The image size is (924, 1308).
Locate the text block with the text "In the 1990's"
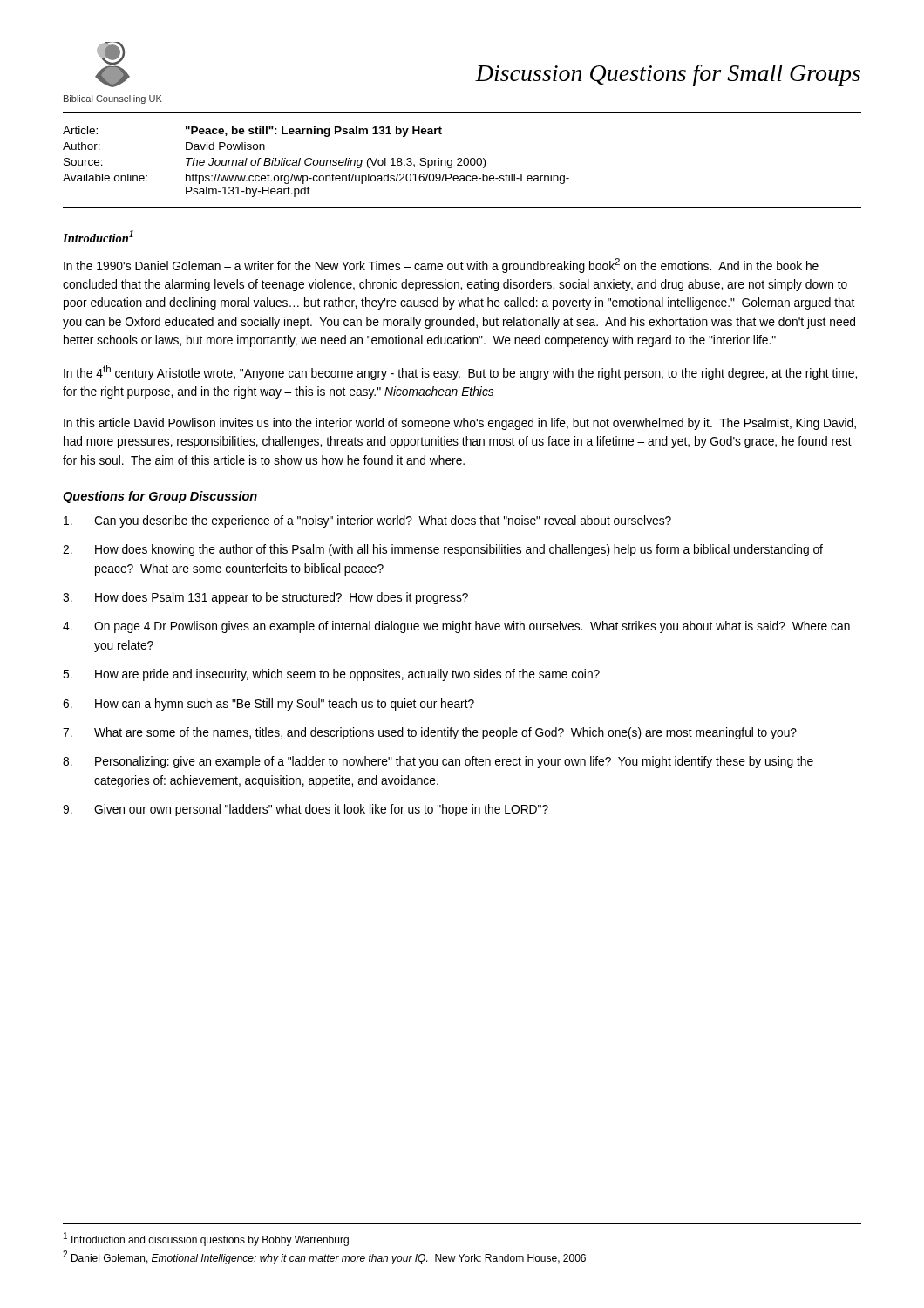(459, 302)
